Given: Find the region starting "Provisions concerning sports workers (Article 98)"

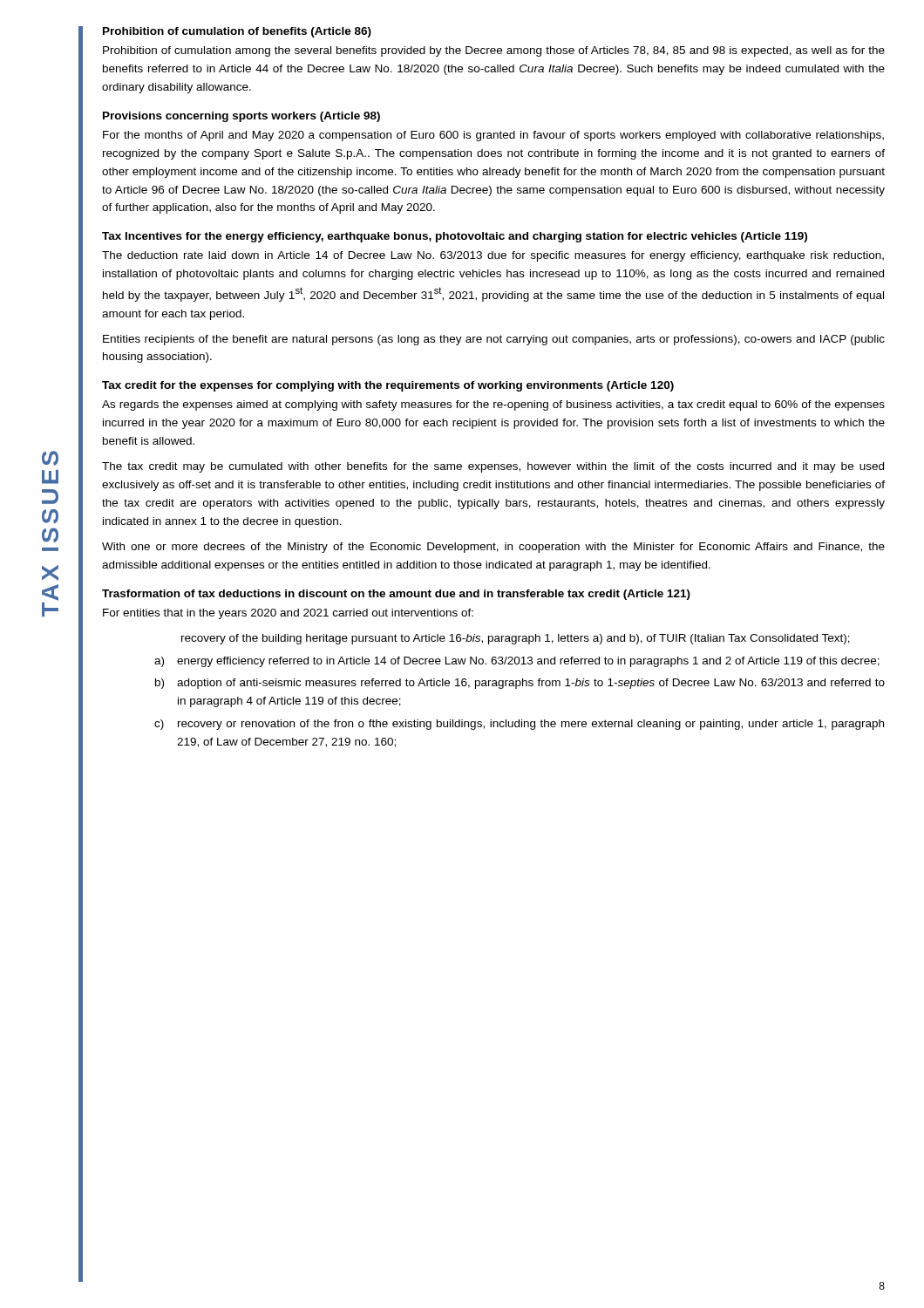Looking at the screenshot, I should 241,115.
